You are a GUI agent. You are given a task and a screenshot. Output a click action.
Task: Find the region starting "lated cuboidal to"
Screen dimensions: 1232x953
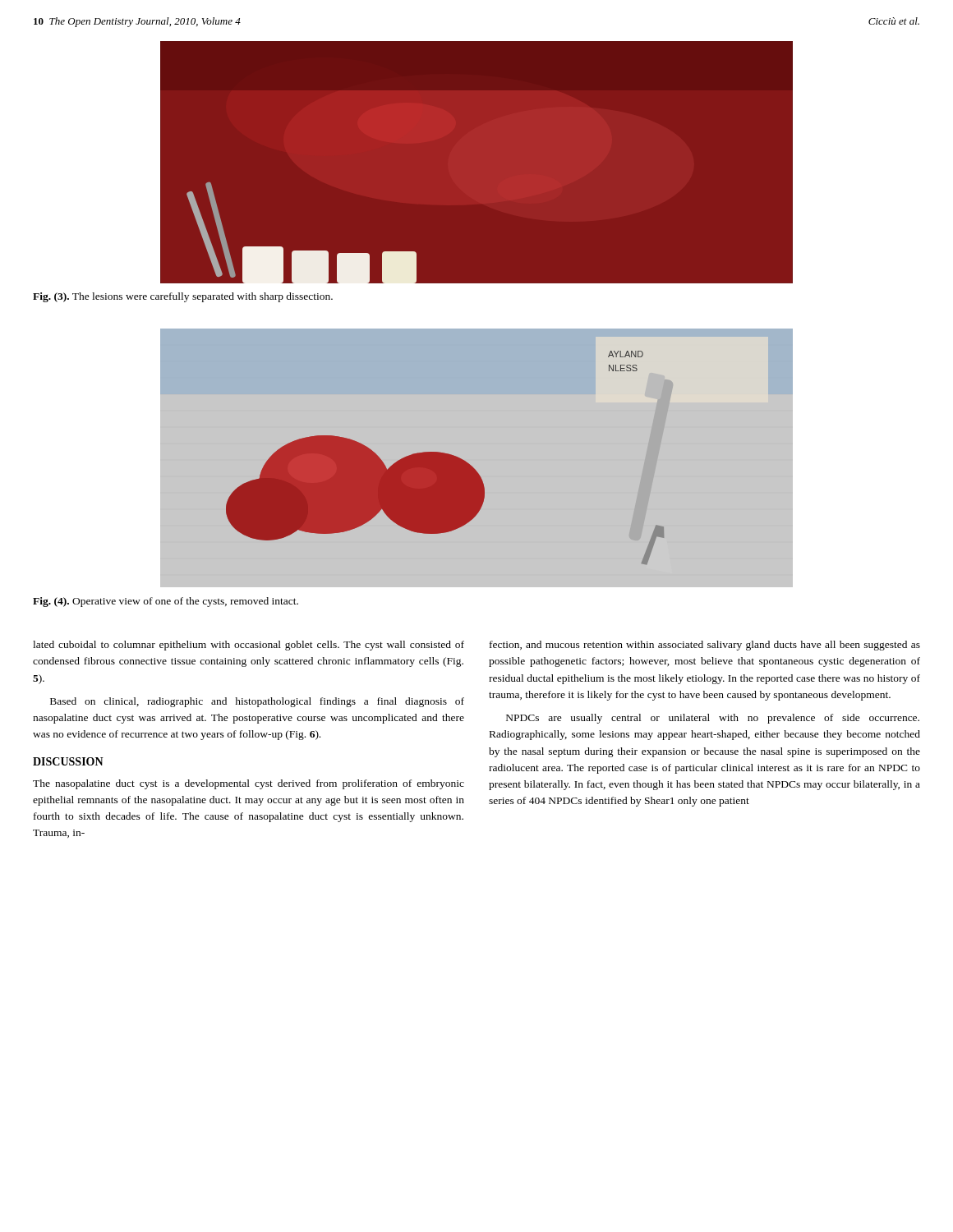[x=249, y=739]
